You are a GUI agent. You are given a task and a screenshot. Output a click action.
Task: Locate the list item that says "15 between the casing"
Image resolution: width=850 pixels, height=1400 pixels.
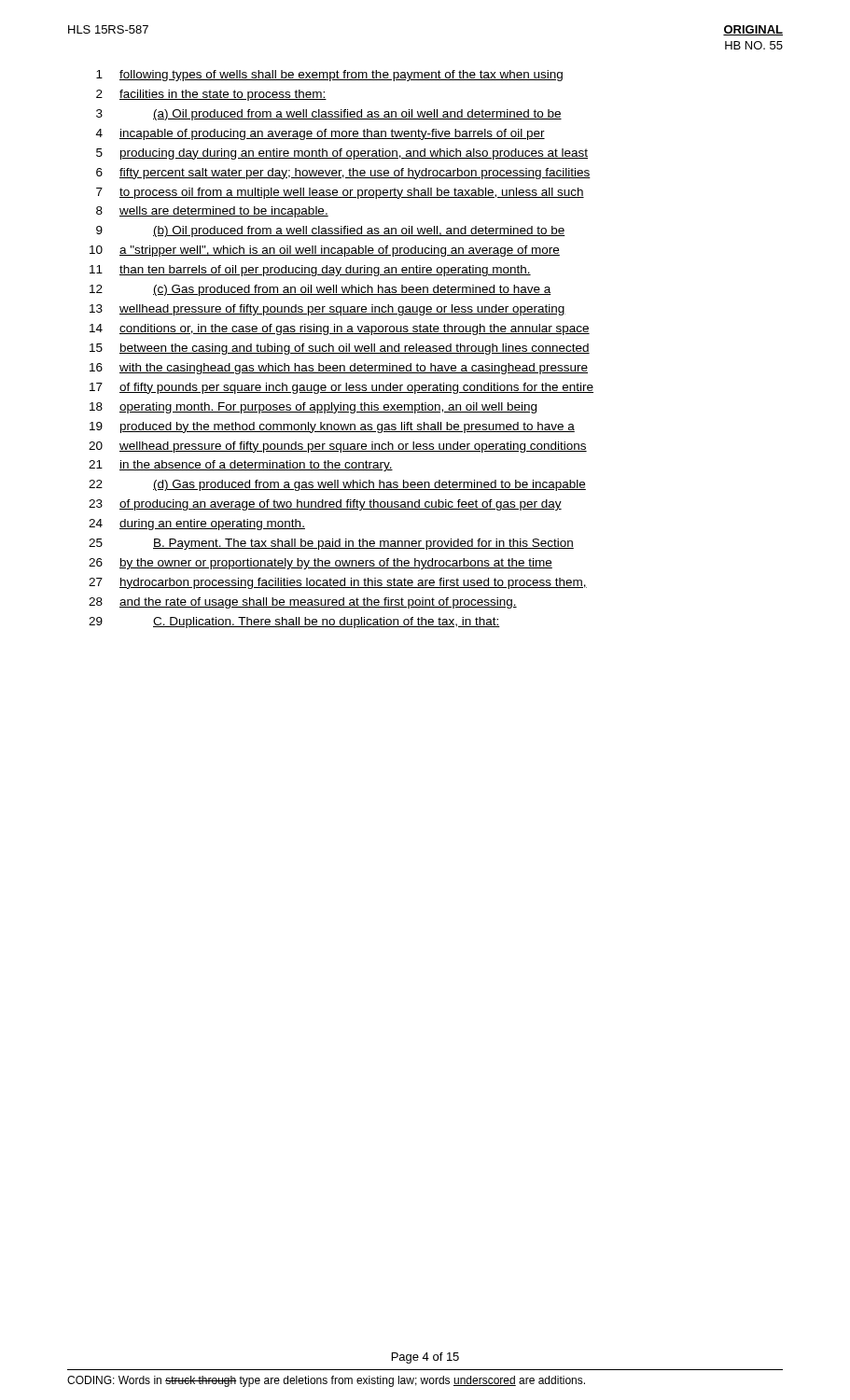click(x=425, y=348)
